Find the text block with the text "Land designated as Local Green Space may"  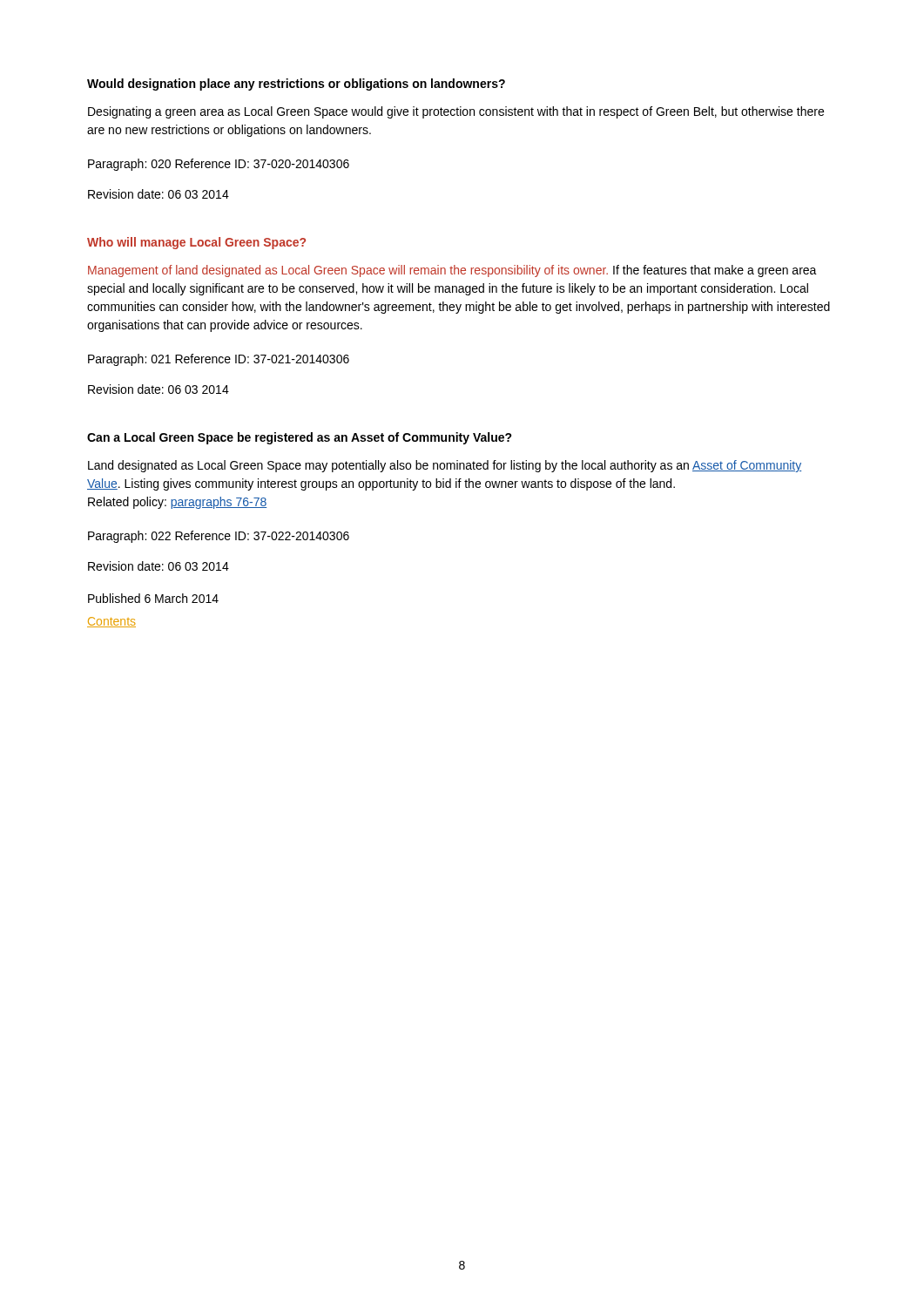pyautogui.click(x=444, y=484)
